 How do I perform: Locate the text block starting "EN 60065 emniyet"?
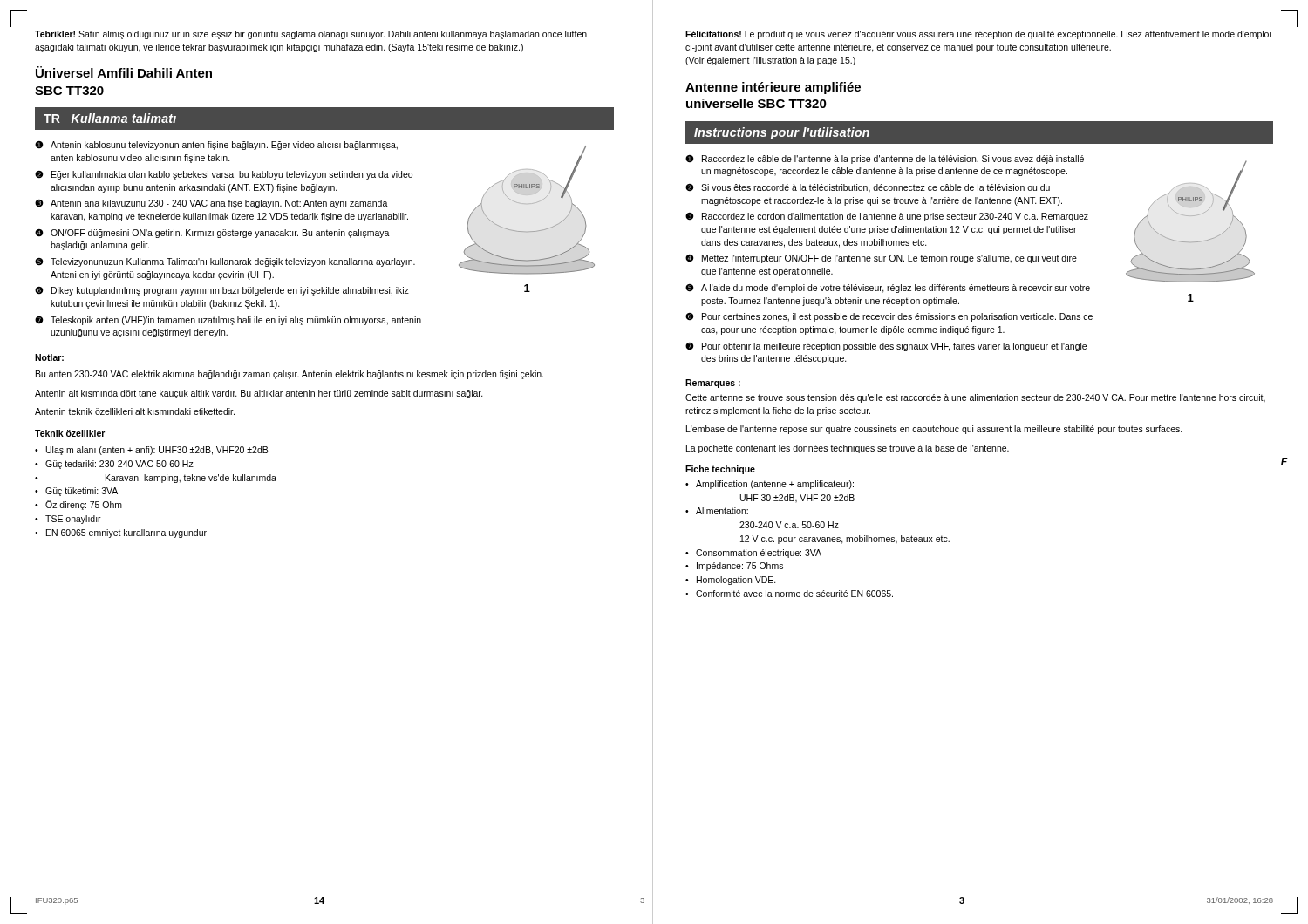point(126,532)
